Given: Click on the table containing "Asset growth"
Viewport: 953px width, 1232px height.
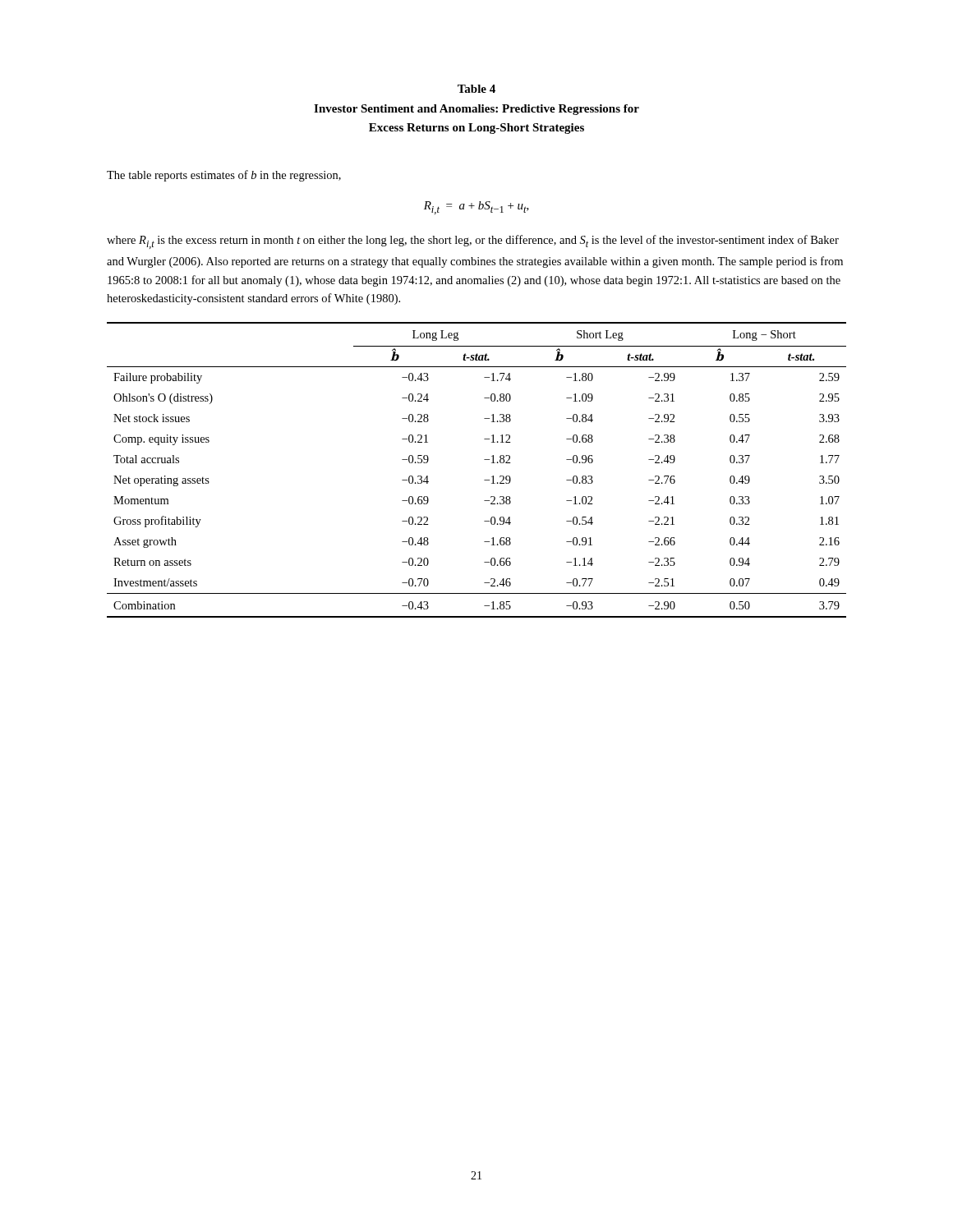Looking at the screenshot, I should pyautogui.click(x=476, y=470).
